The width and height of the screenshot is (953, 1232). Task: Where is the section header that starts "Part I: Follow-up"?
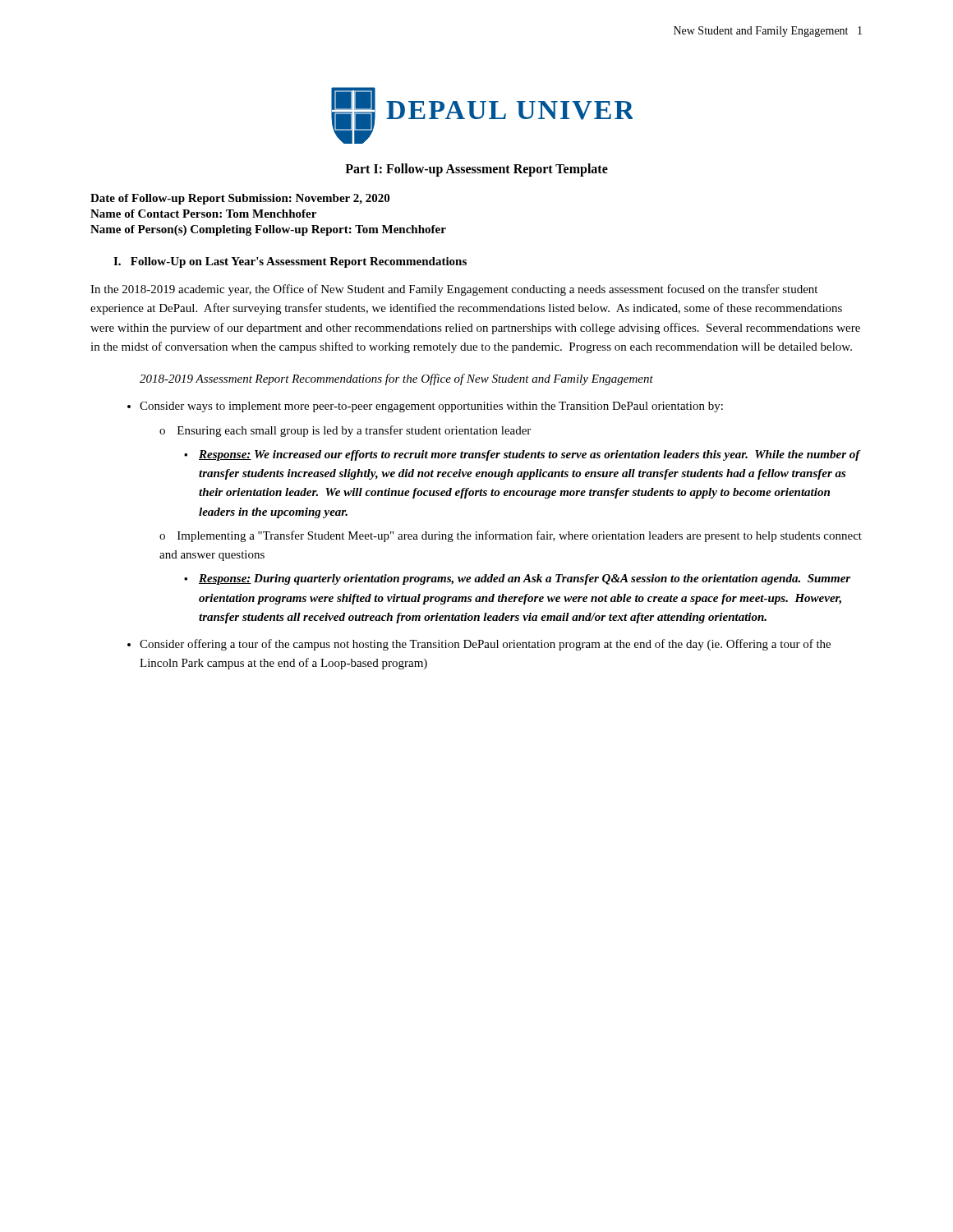pos(476,169)
